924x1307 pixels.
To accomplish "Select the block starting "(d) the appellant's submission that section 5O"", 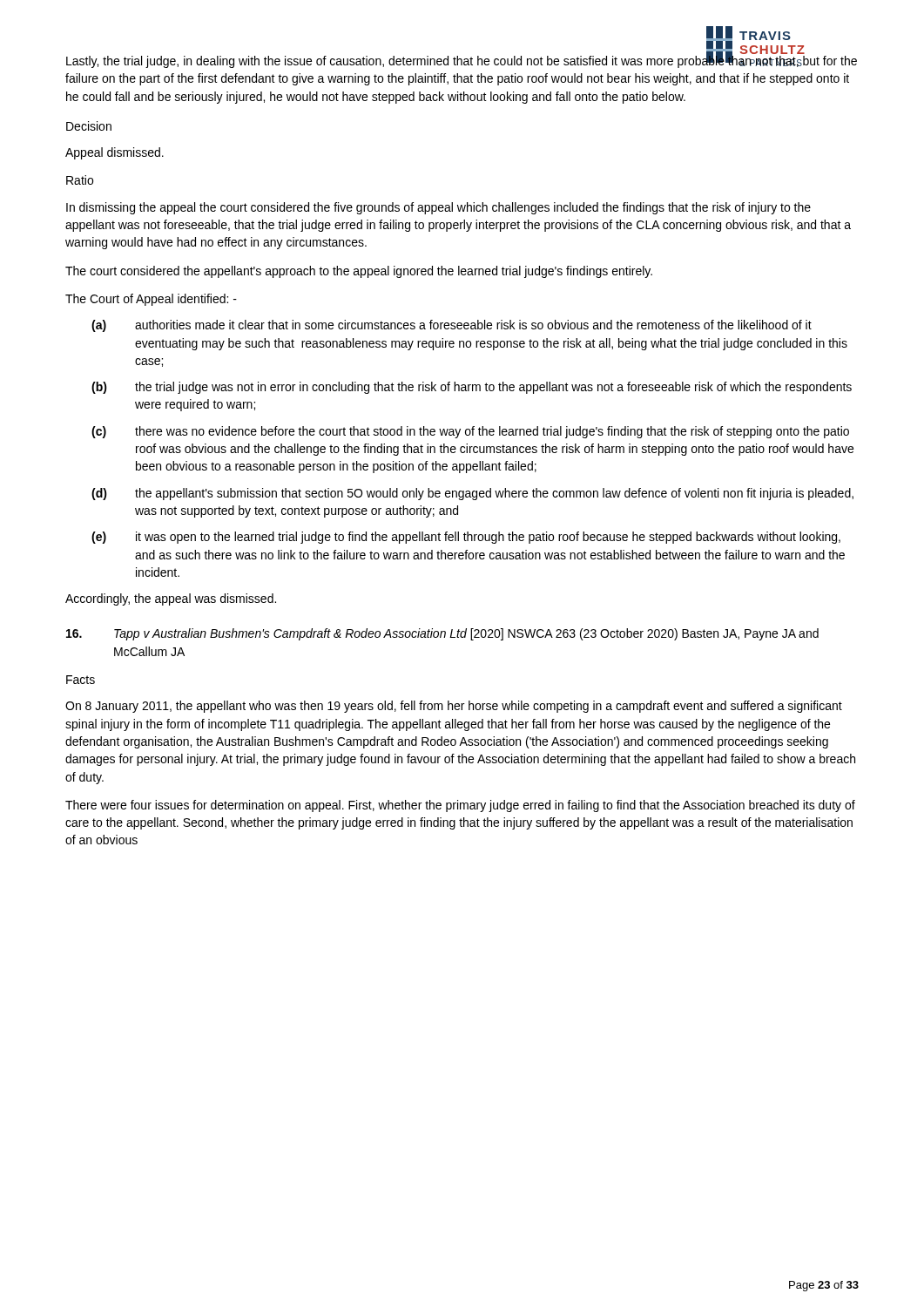I will coord(462,502).
